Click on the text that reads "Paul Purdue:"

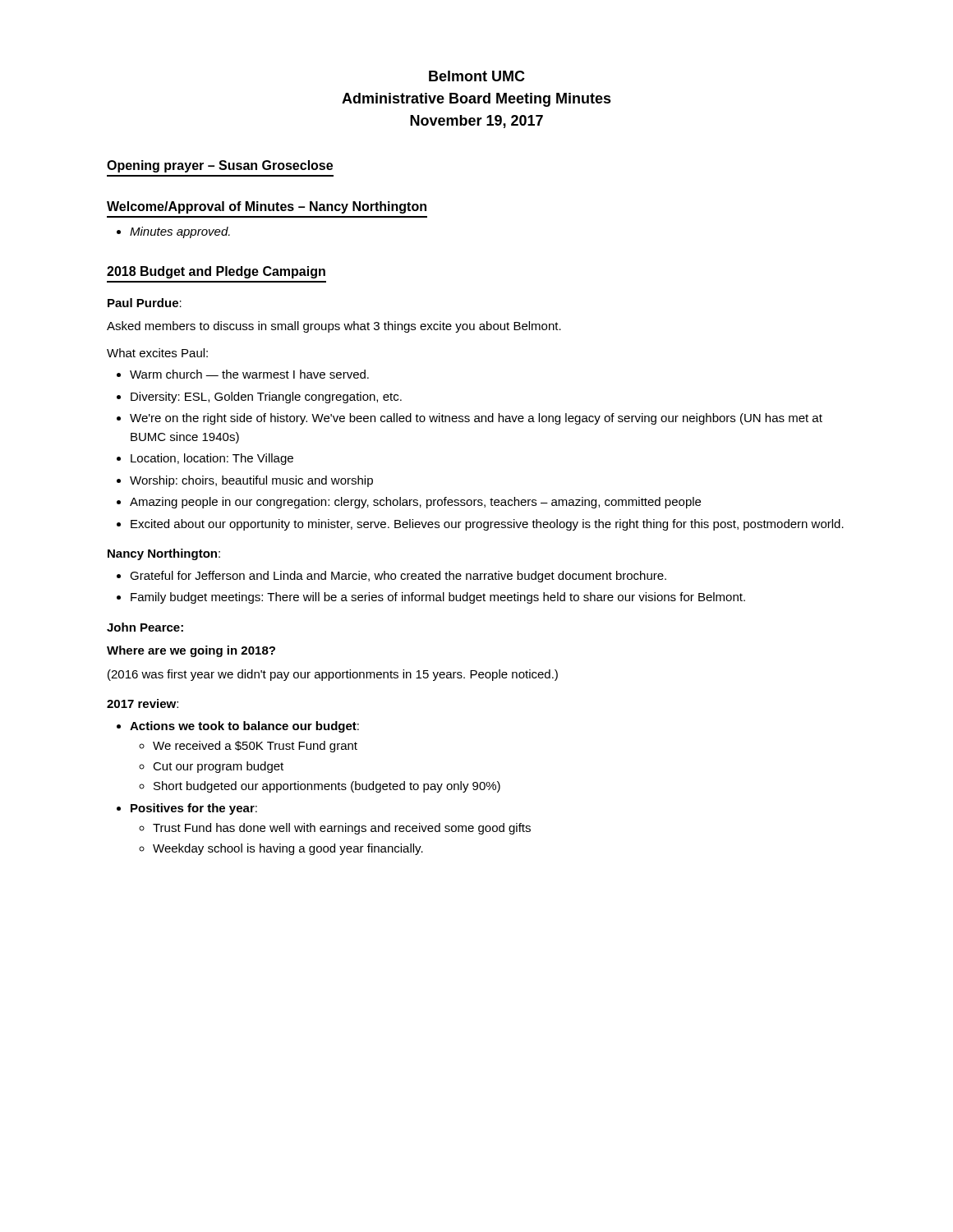pyautogui.click(x=144, y=302)
